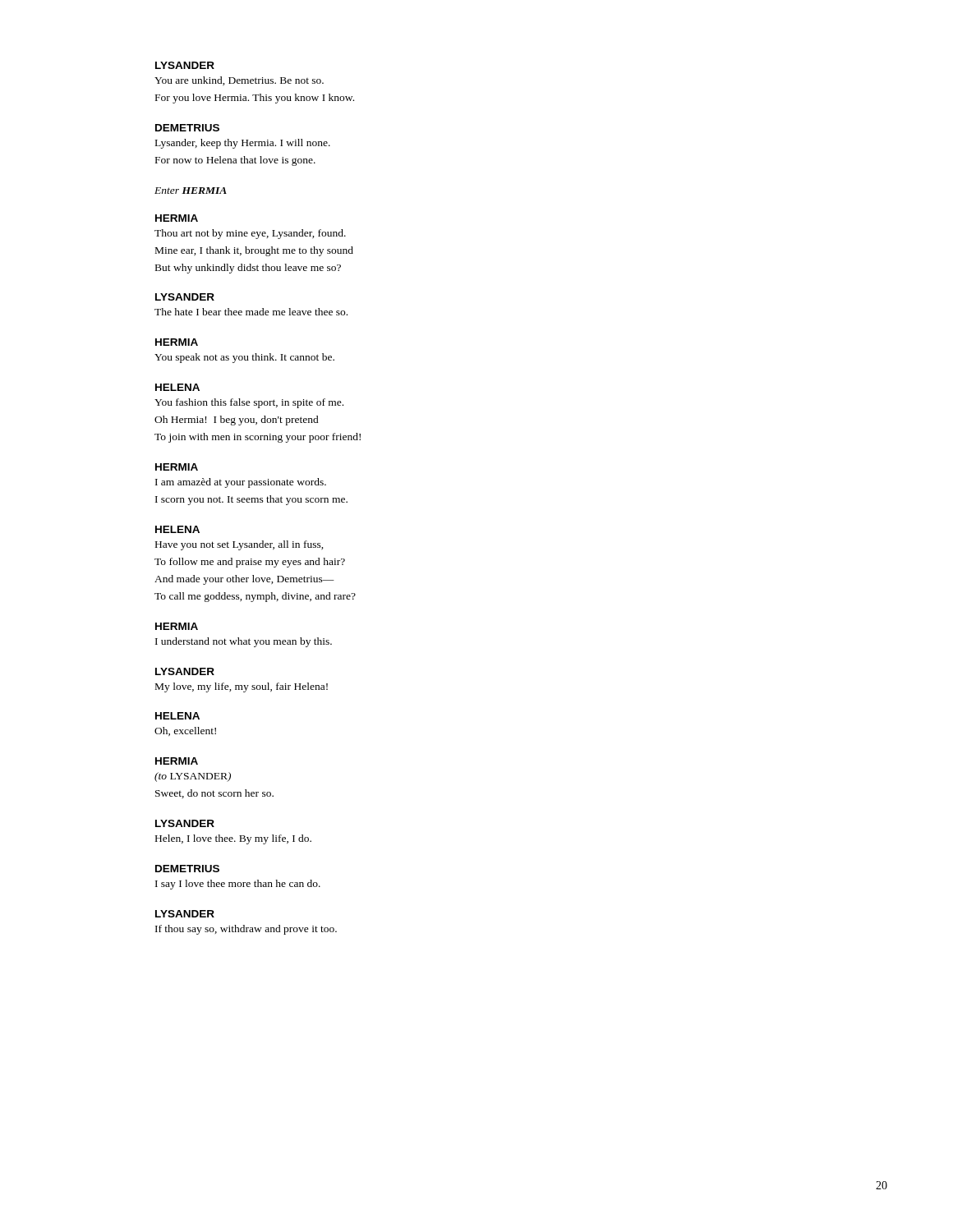Image resolution: width=953 pixels, height=1232 pixels.
Task: Find the text block containing "(to LYSANDER)Sweet, do"
Action: [x=214, y=785]
